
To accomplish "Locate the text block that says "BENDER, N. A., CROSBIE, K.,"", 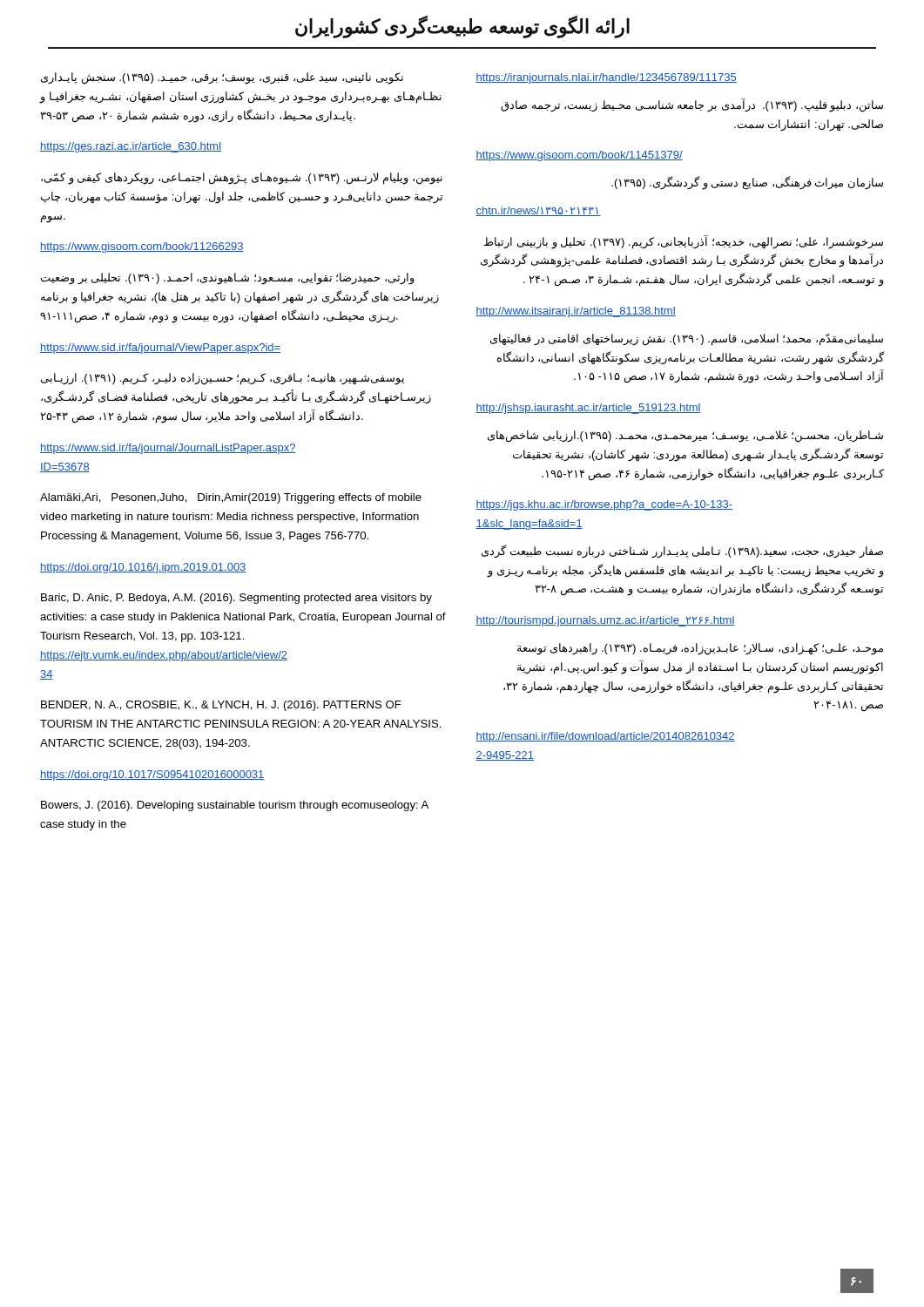I will point(241,724).
